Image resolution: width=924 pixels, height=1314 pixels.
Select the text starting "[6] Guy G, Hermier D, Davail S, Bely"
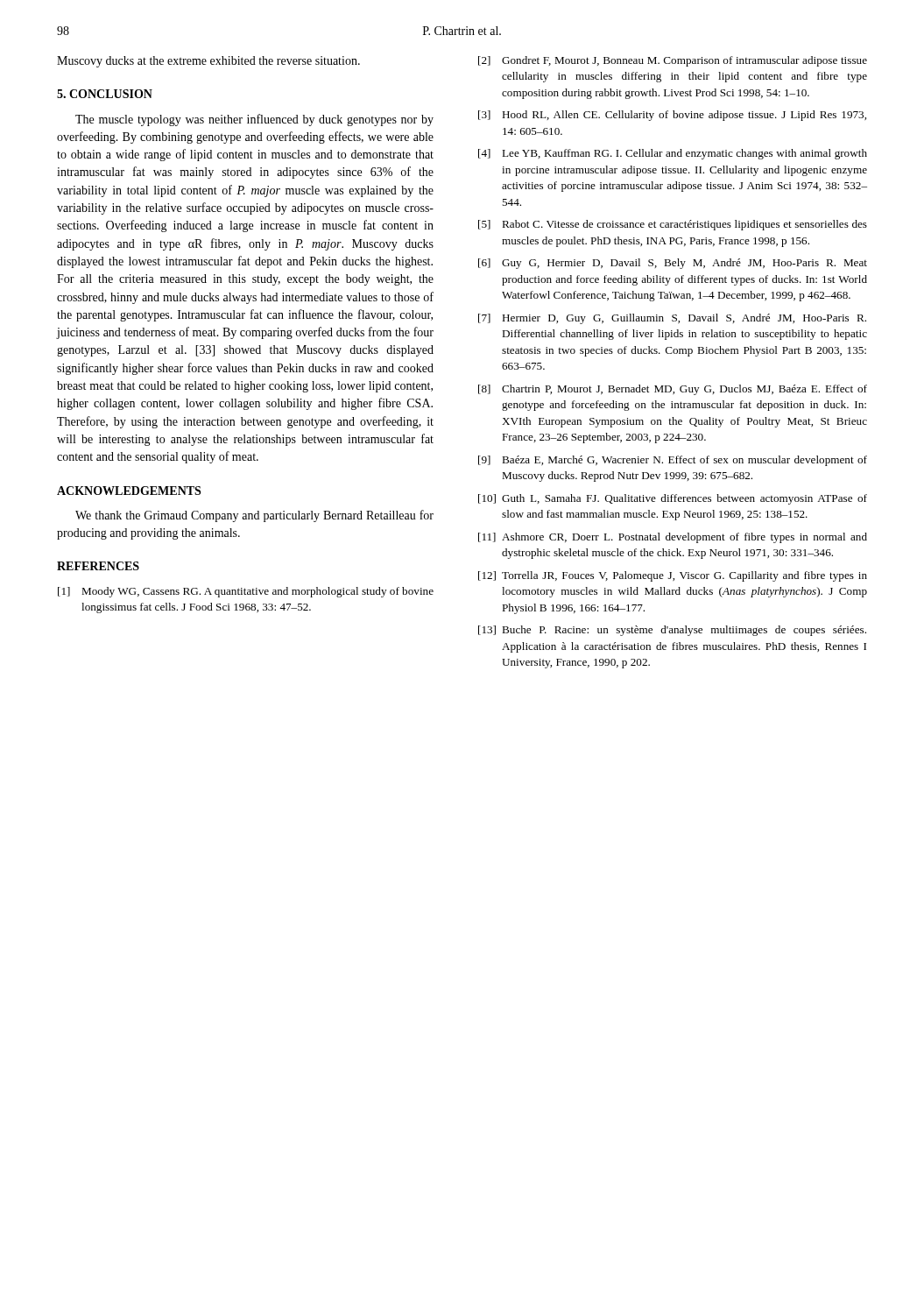coord(672,279)
